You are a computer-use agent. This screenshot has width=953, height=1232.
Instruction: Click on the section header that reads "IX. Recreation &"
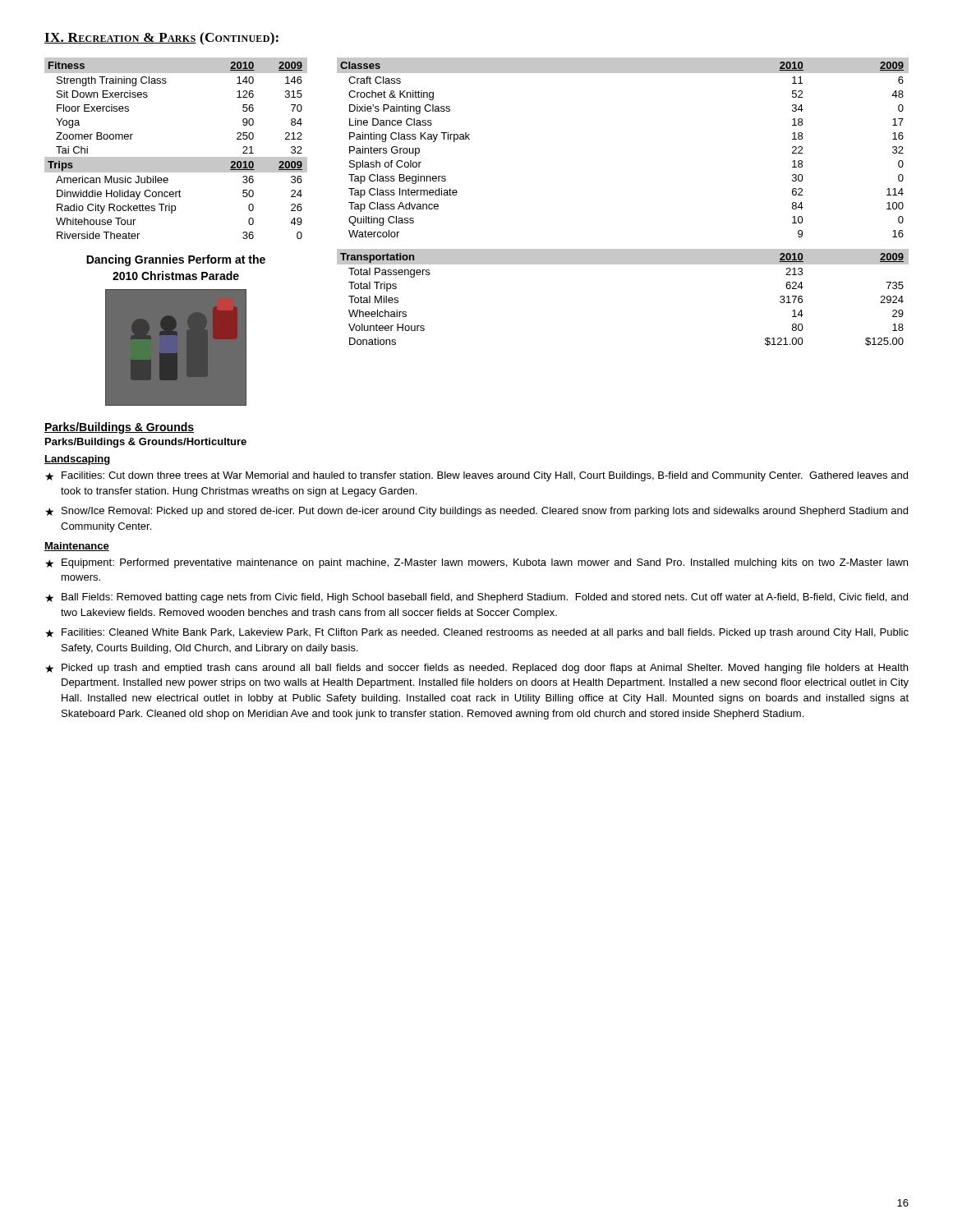(162, 37)
